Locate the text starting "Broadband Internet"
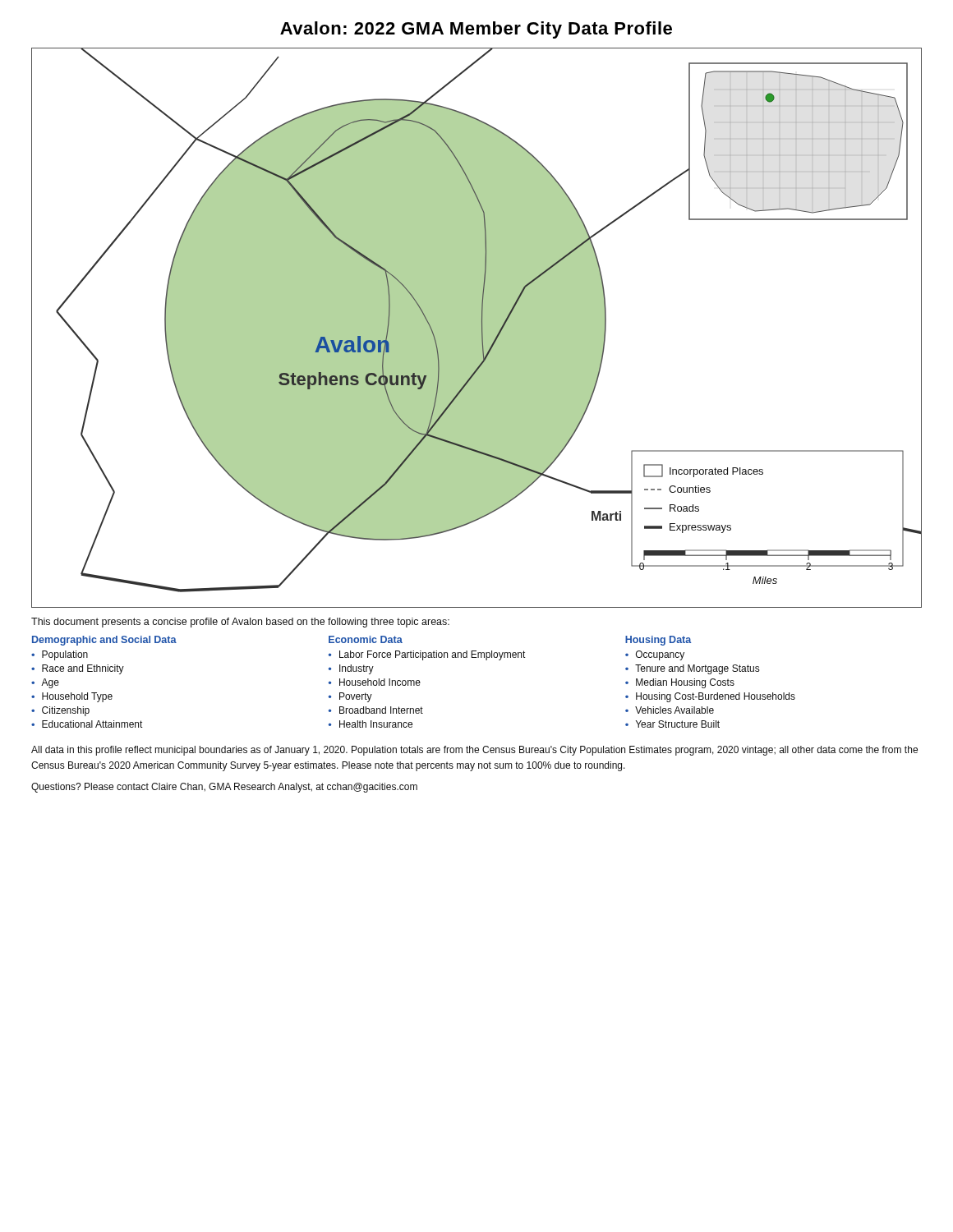 pos(381,710)
